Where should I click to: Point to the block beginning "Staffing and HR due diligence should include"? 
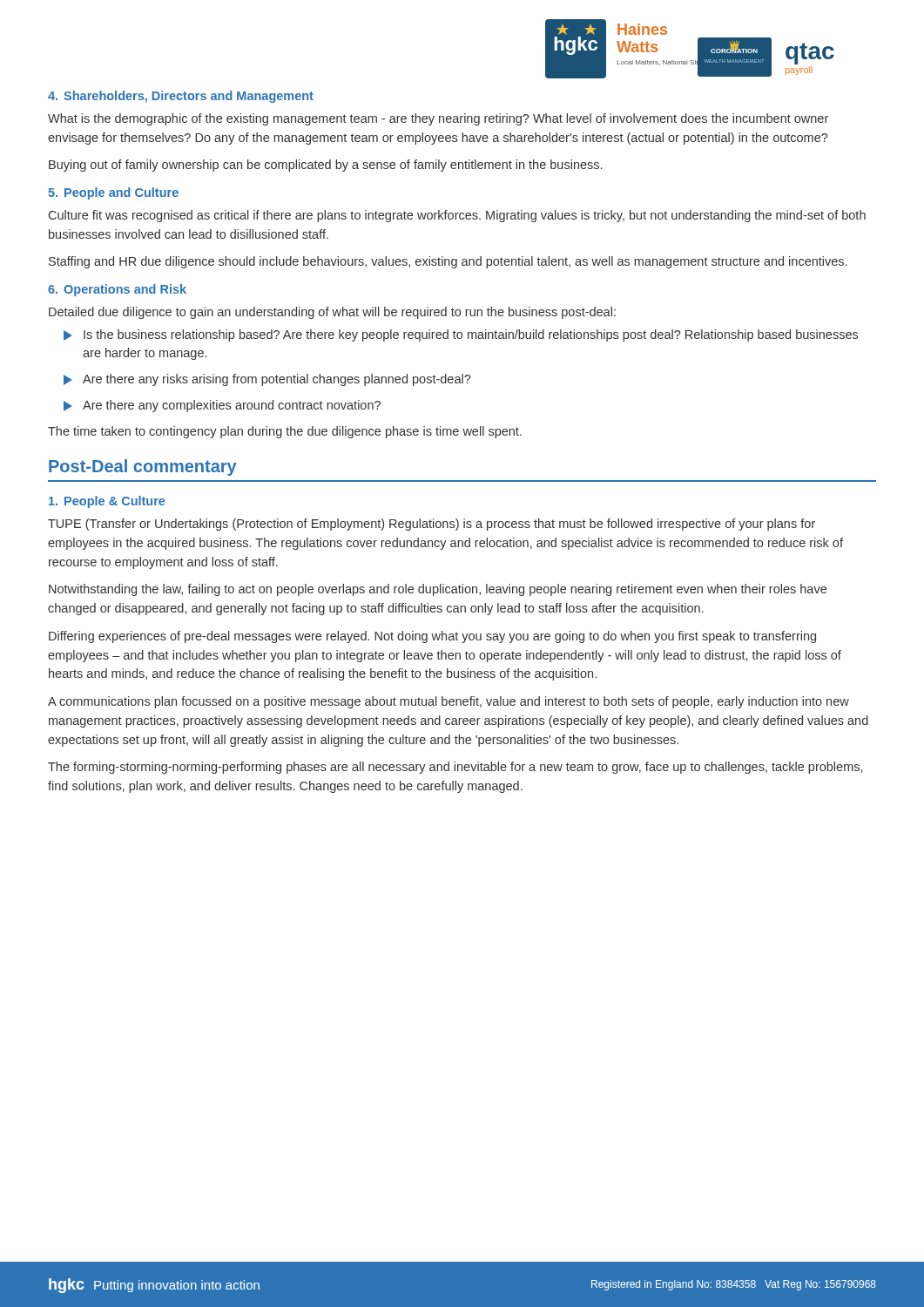pos(462,262)
